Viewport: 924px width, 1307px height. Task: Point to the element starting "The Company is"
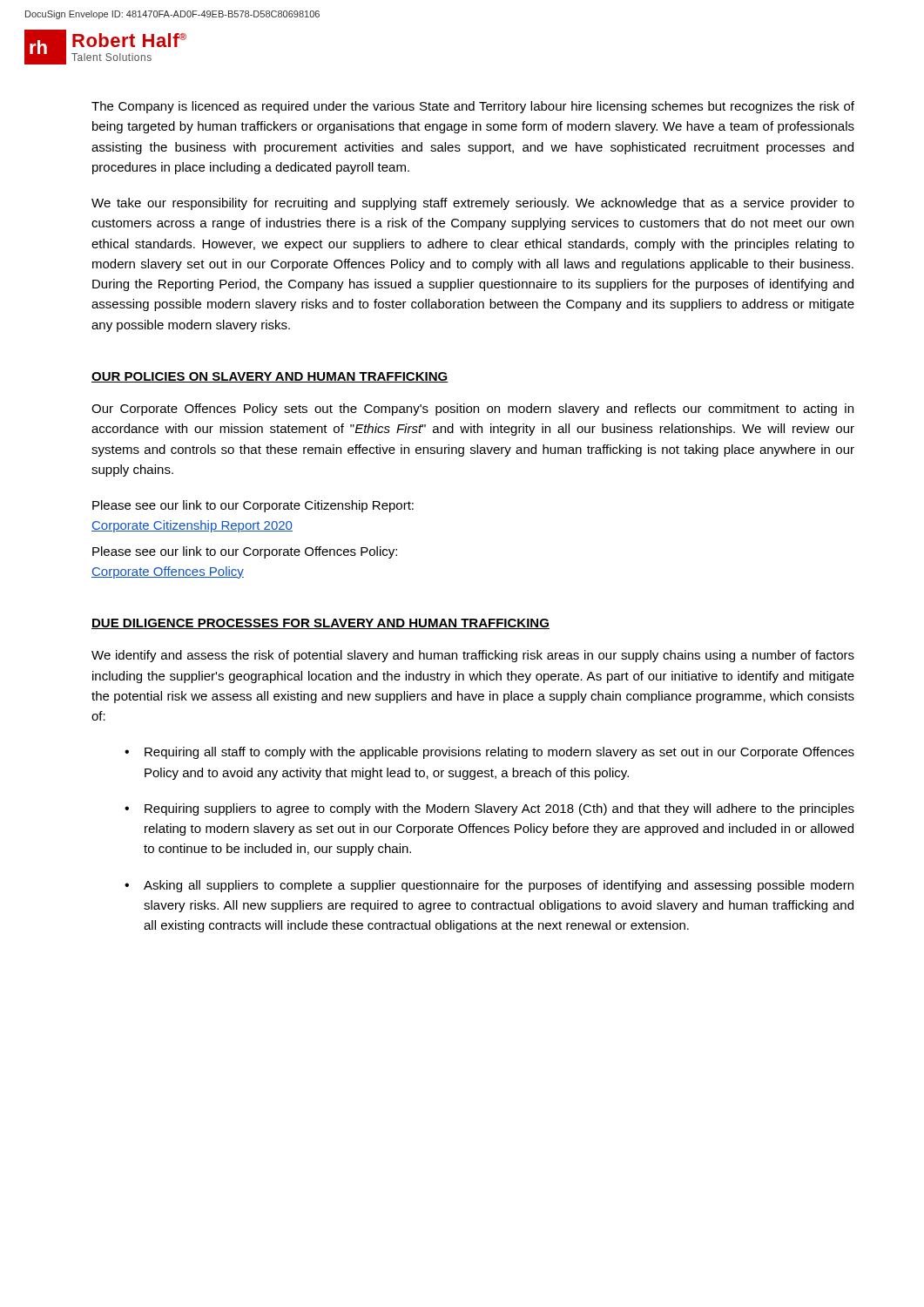[x=473, y=136]
